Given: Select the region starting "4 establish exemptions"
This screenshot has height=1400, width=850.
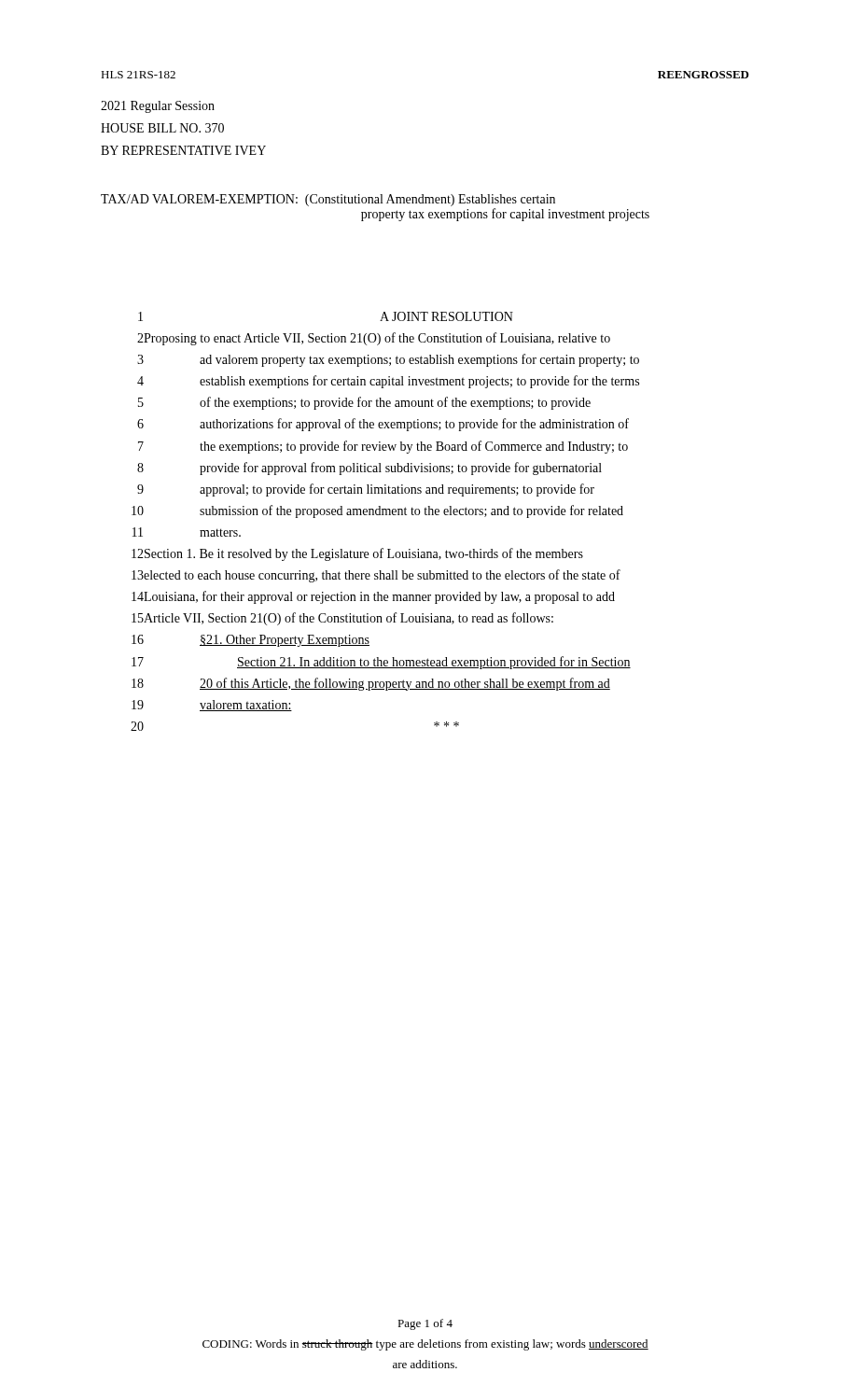Looking at the screenshot, I should (x=425, y=382).
